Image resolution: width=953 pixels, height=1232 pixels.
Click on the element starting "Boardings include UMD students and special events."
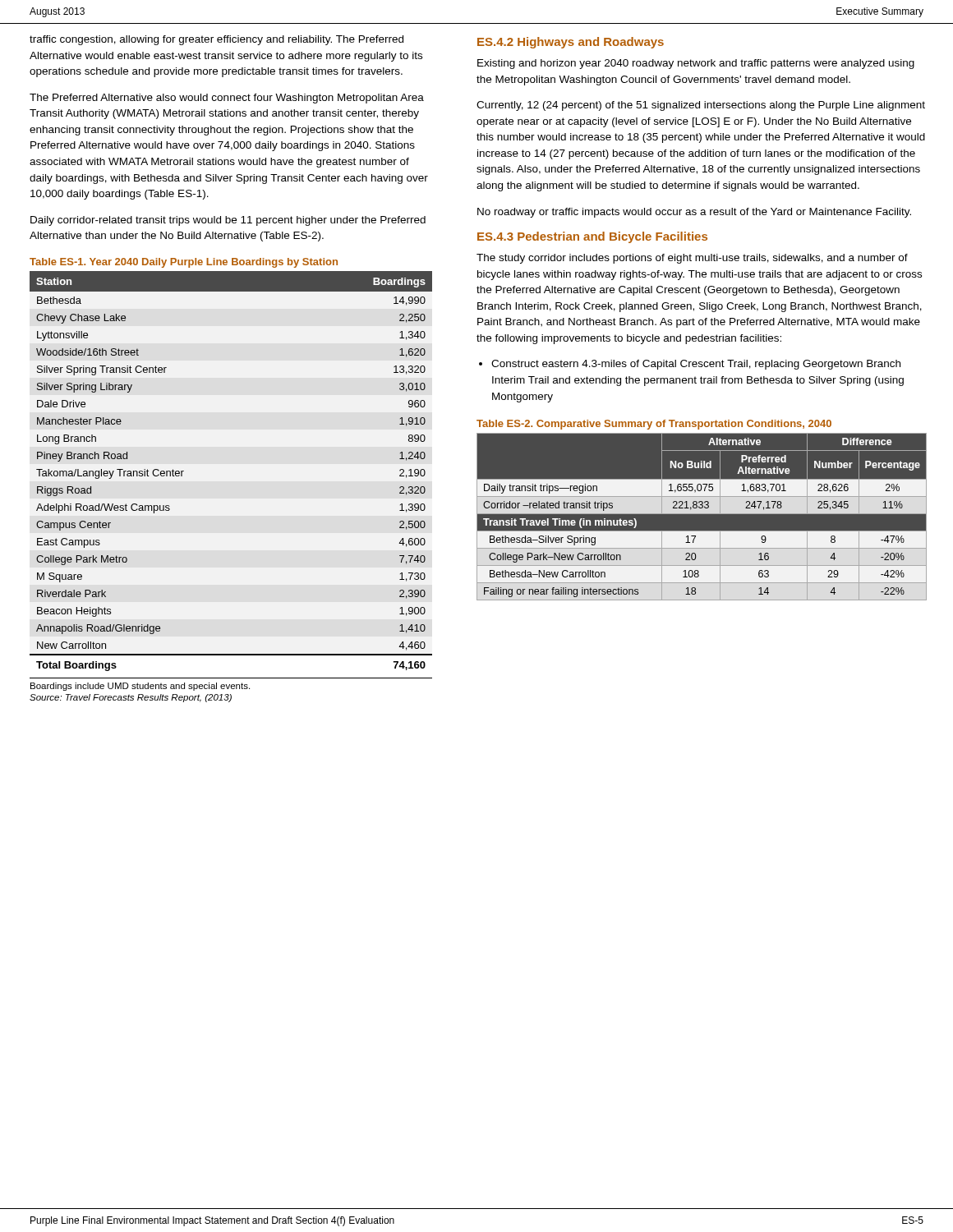(x=140, y=686)
